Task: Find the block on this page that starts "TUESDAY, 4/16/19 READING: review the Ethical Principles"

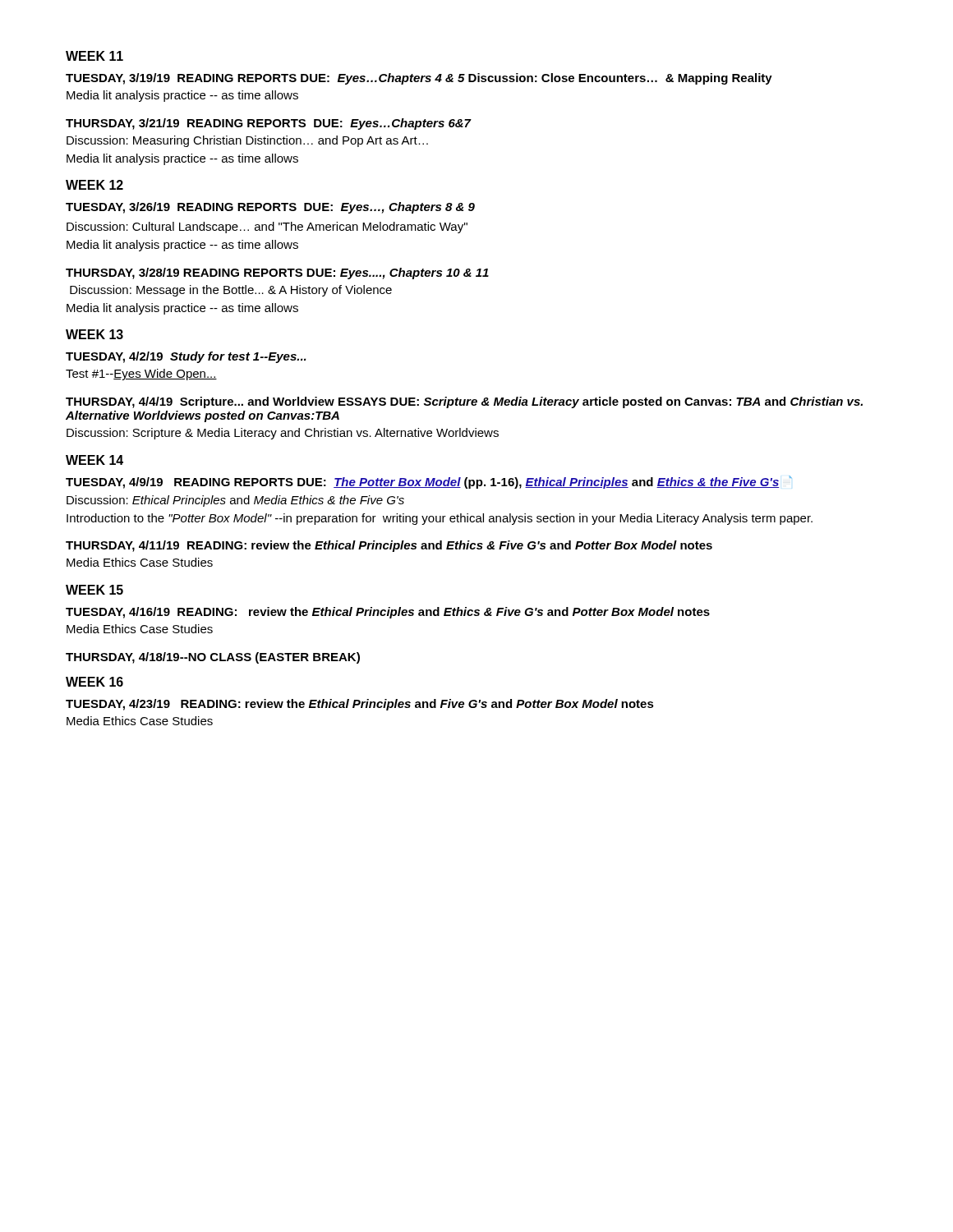Action: click(x=476, y=621)
